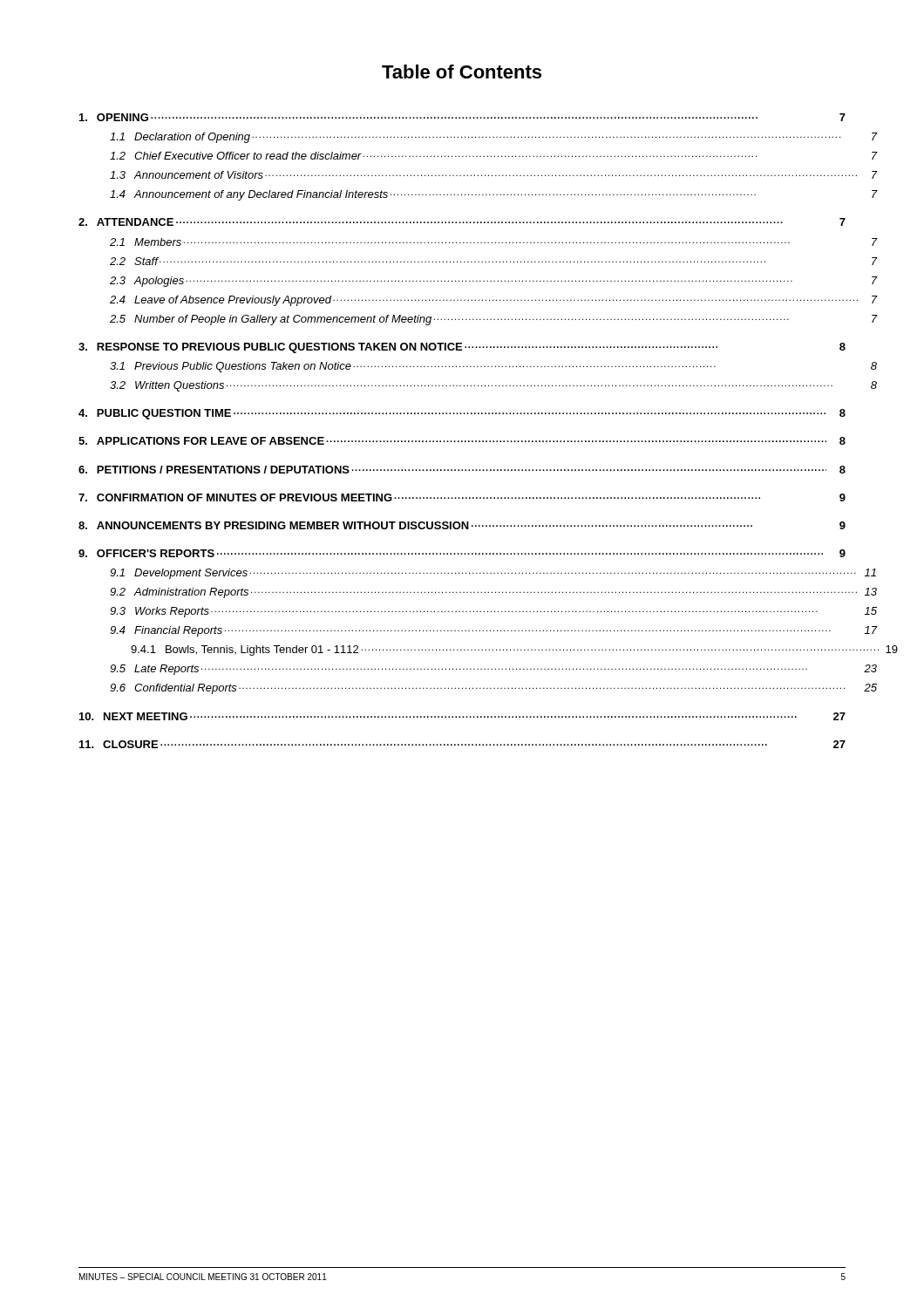
Task: Select the passage starting "5. APPLICATIONS FOR LEAVE OF ABSENCE"
Action: tap(462, 442)
